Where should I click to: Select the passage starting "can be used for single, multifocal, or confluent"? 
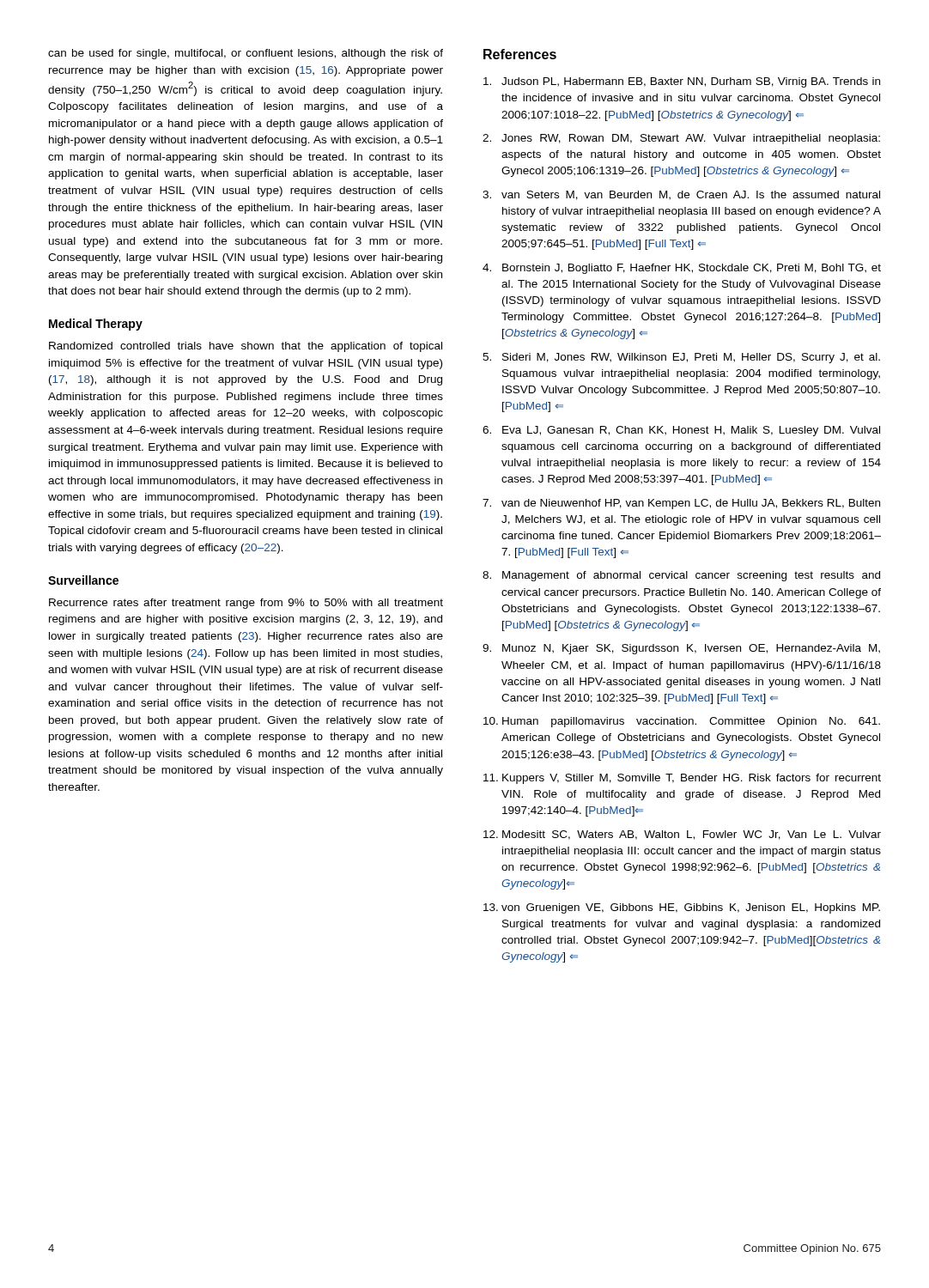click(246, 172)
